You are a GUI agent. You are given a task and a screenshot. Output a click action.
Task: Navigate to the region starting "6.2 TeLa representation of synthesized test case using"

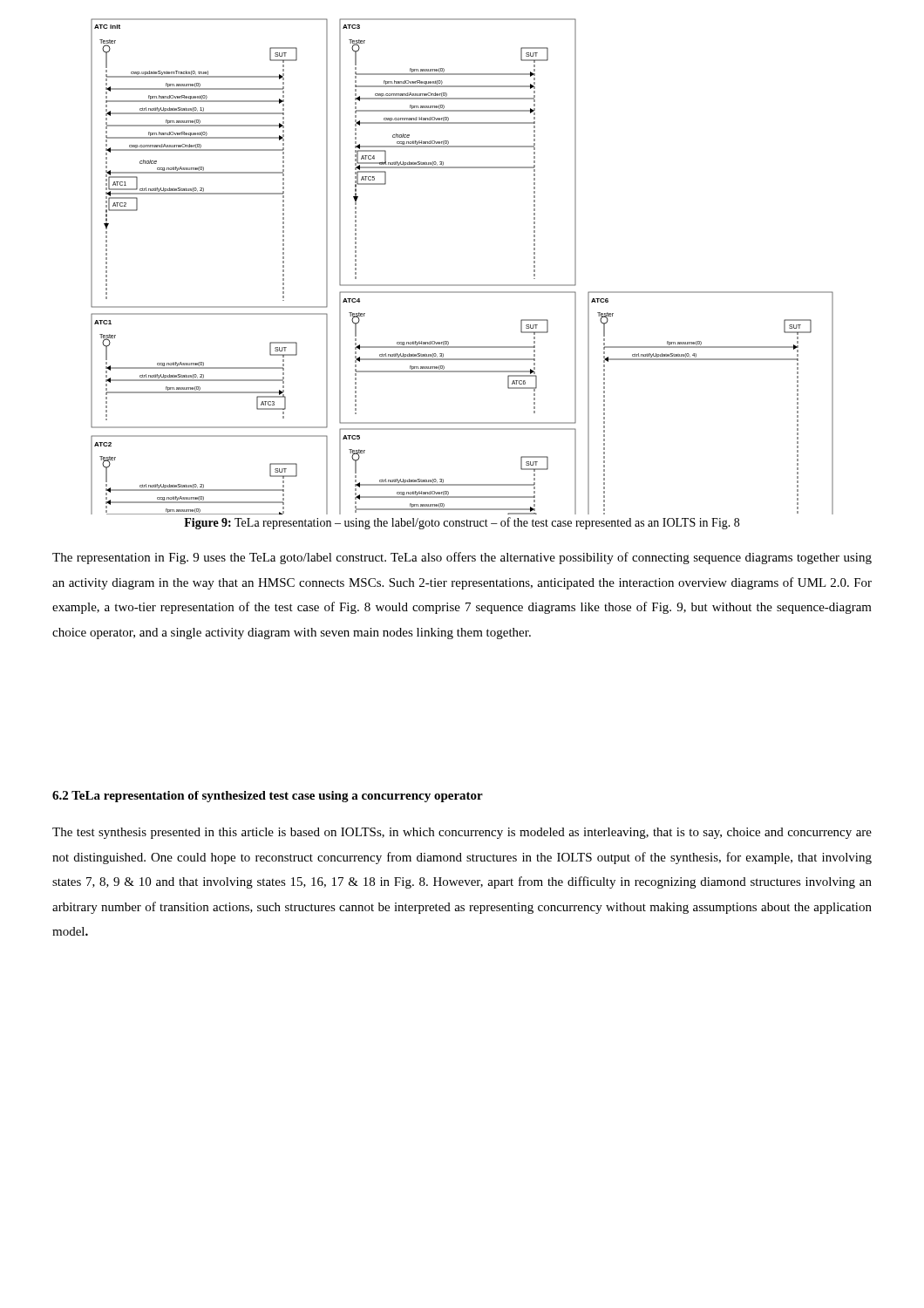pyautogui.click(x=267, y=795)
